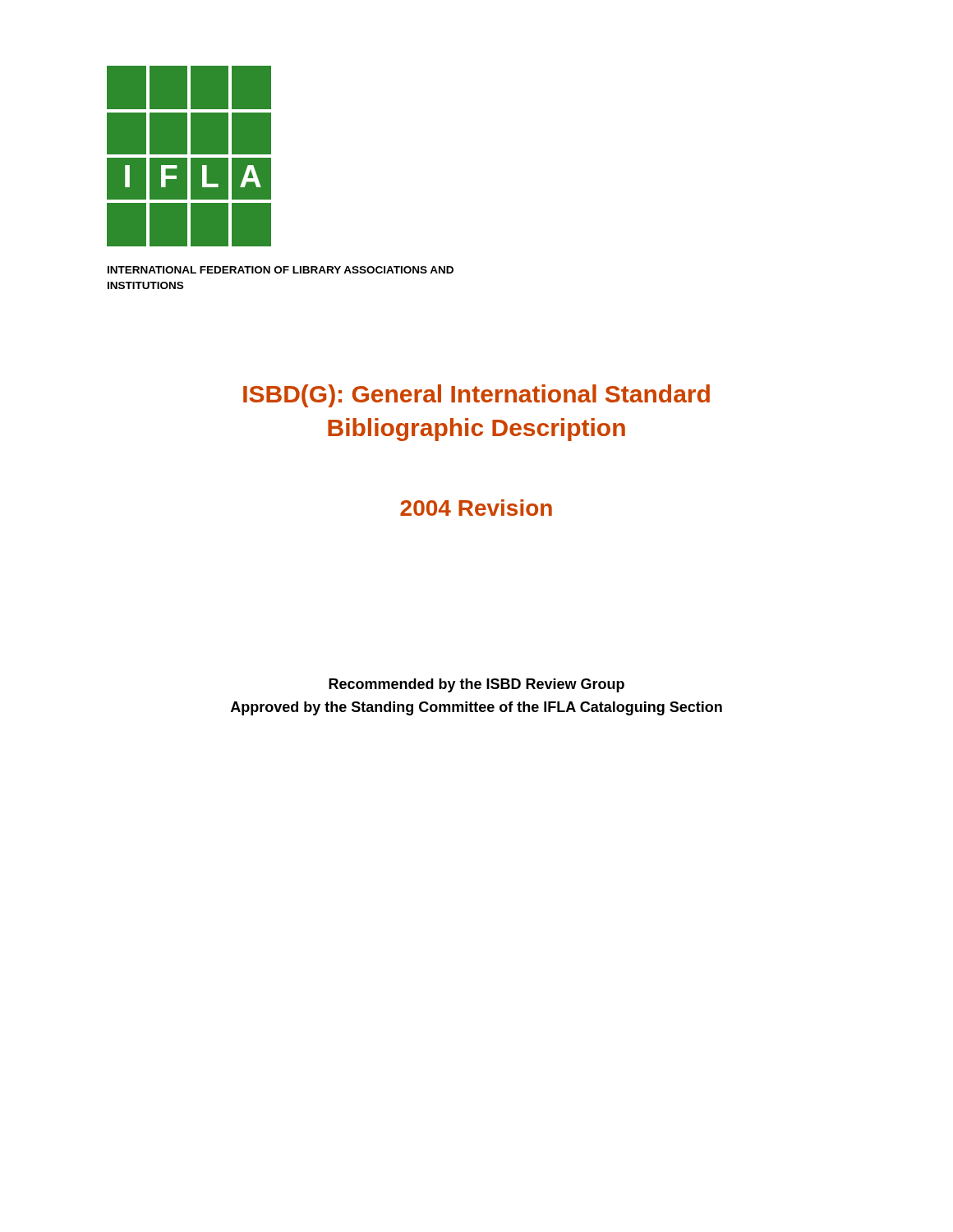Select the logo

(x=189, y=158)
